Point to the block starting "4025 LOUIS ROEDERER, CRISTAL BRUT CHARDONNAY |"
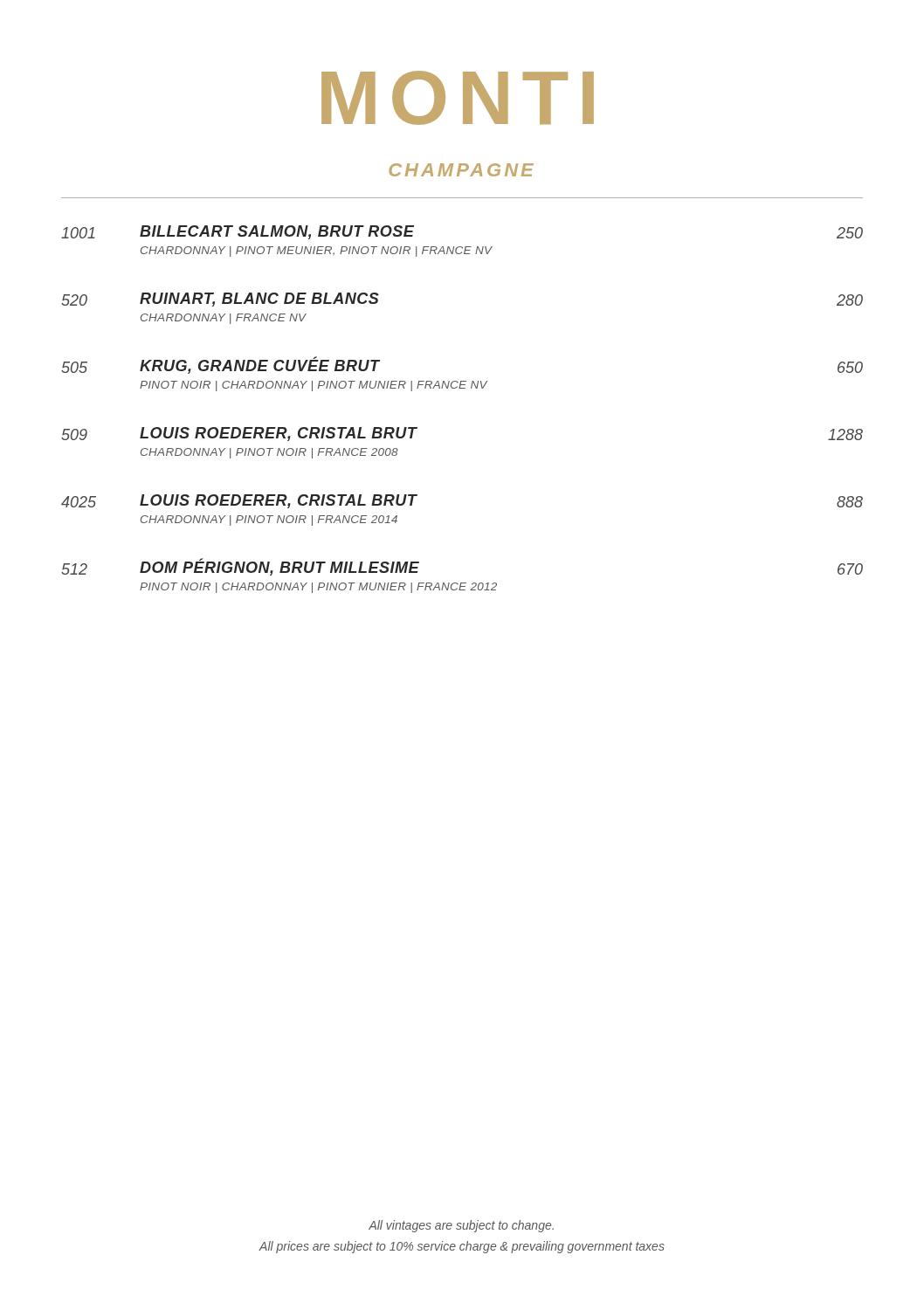 pyautogui.click(x=84, y=502)
